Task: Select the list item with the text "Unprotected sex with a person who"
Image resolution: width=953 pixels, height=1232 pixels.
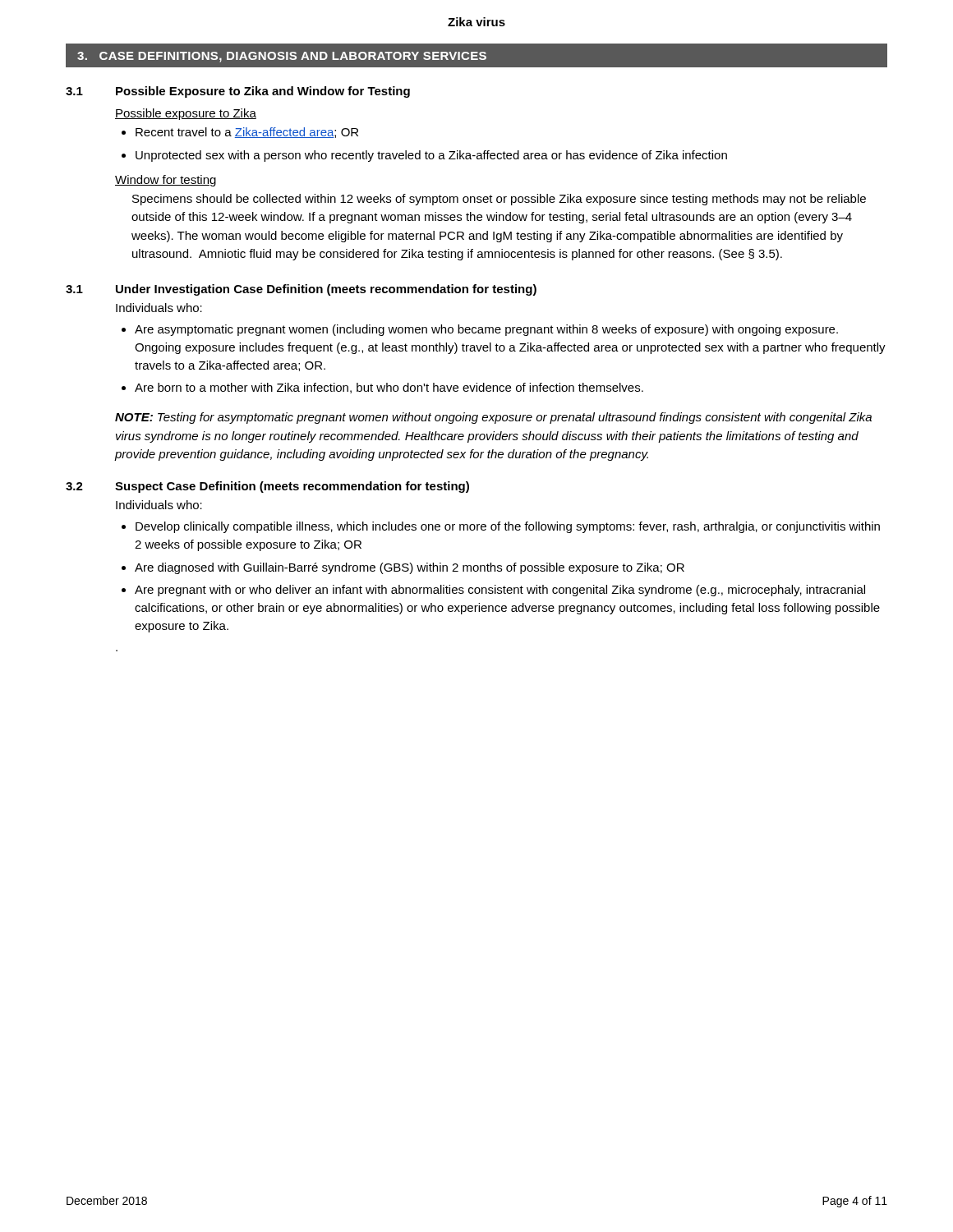Action: (x=431, y=155)
